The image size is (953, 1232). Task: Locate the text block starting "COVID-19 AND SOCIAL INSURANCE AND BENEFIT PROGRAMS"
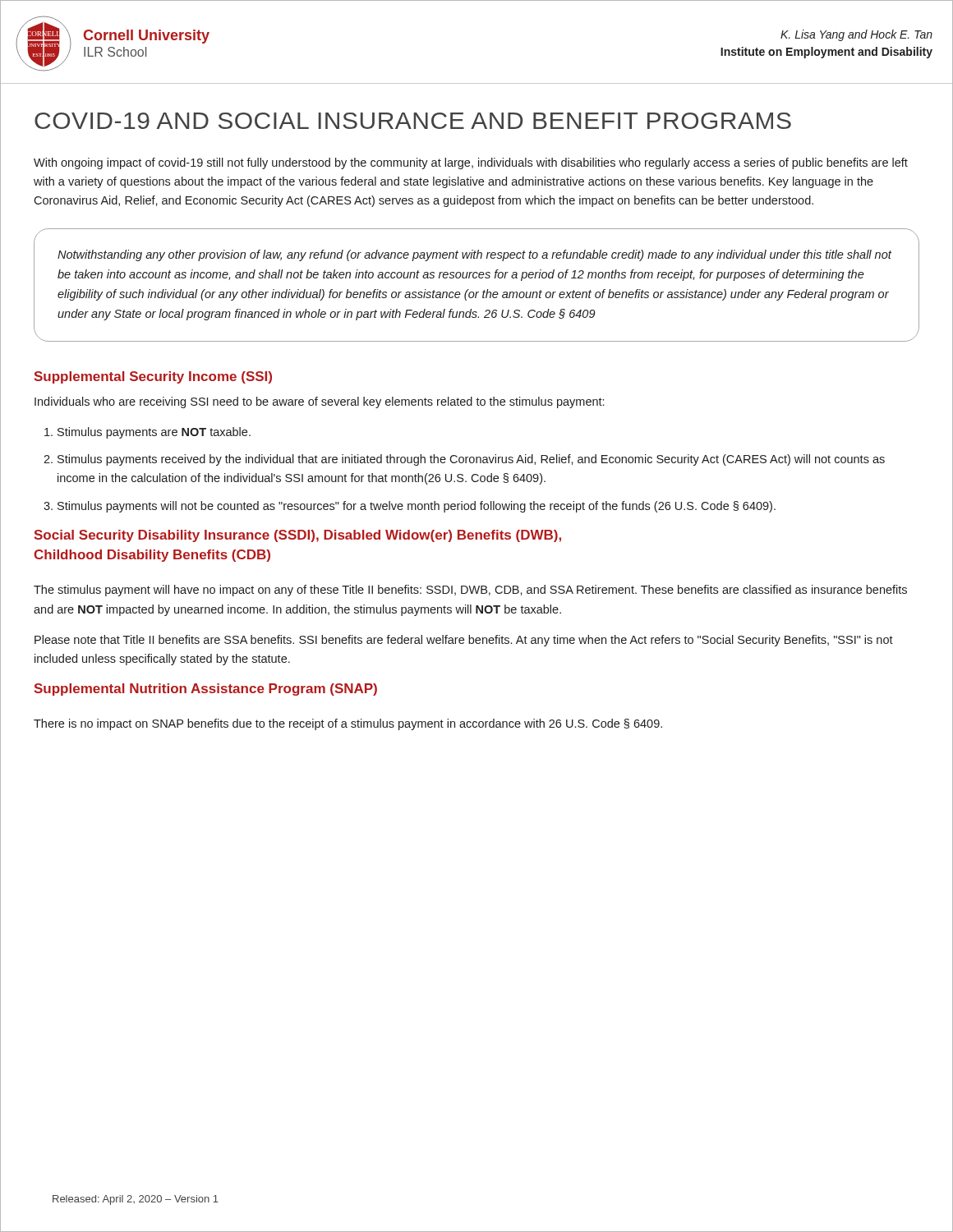476,121
